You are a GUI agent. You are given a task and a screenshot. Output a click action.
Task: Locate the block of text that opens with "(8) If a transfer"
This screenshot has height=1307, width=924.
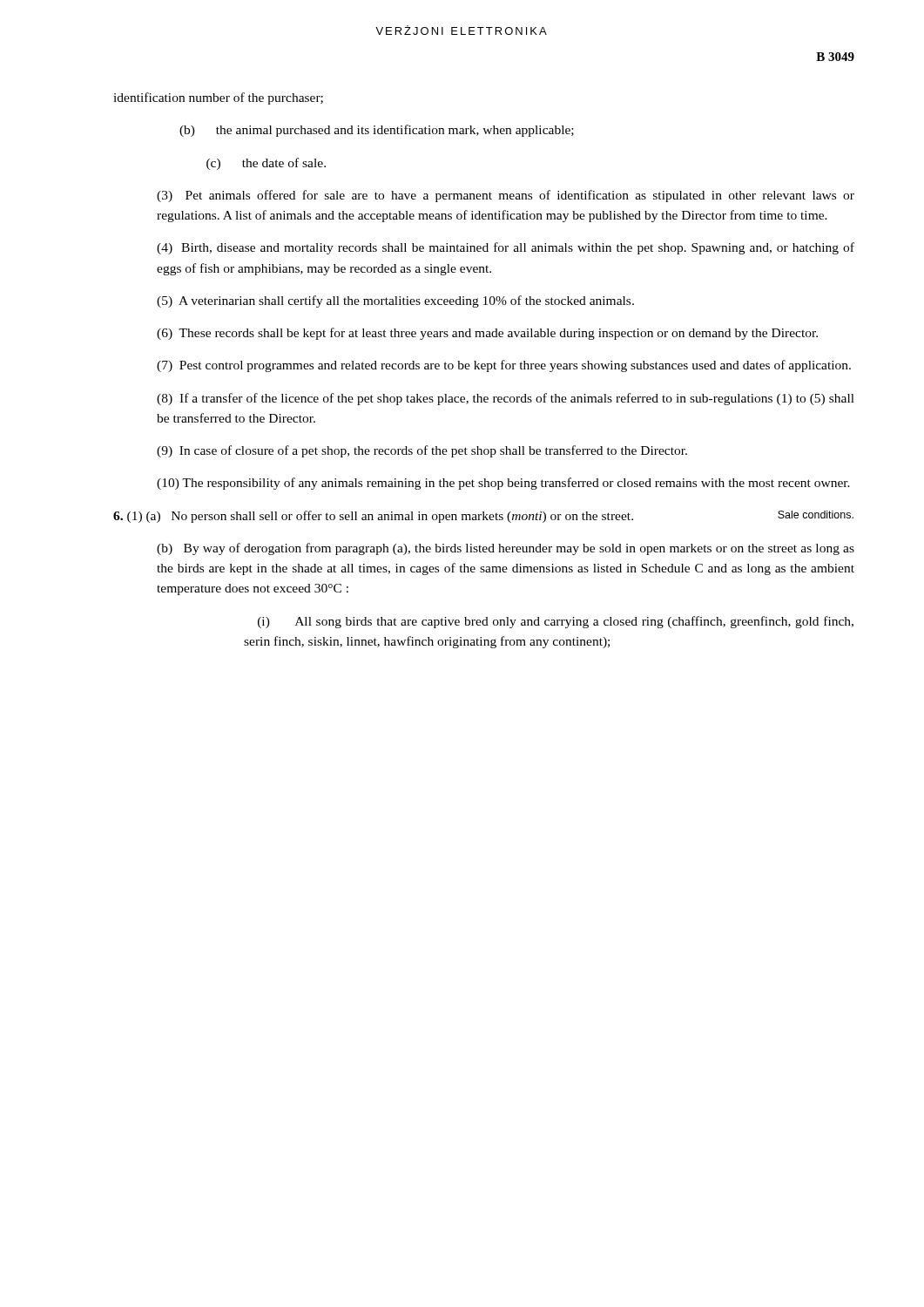click(506, 408)
